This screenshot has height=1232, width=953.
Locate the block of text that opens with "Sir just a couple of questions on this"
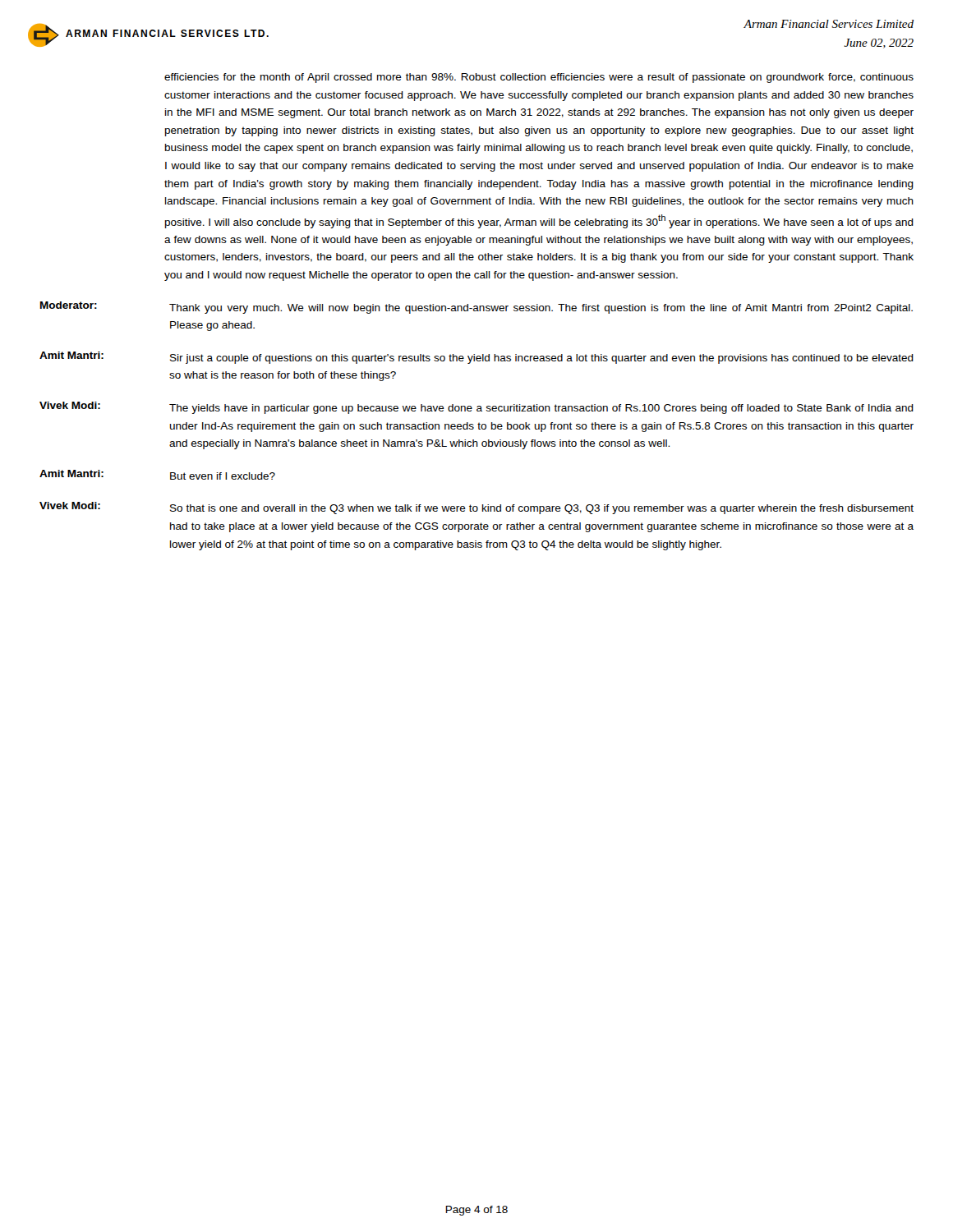[541, 366]
